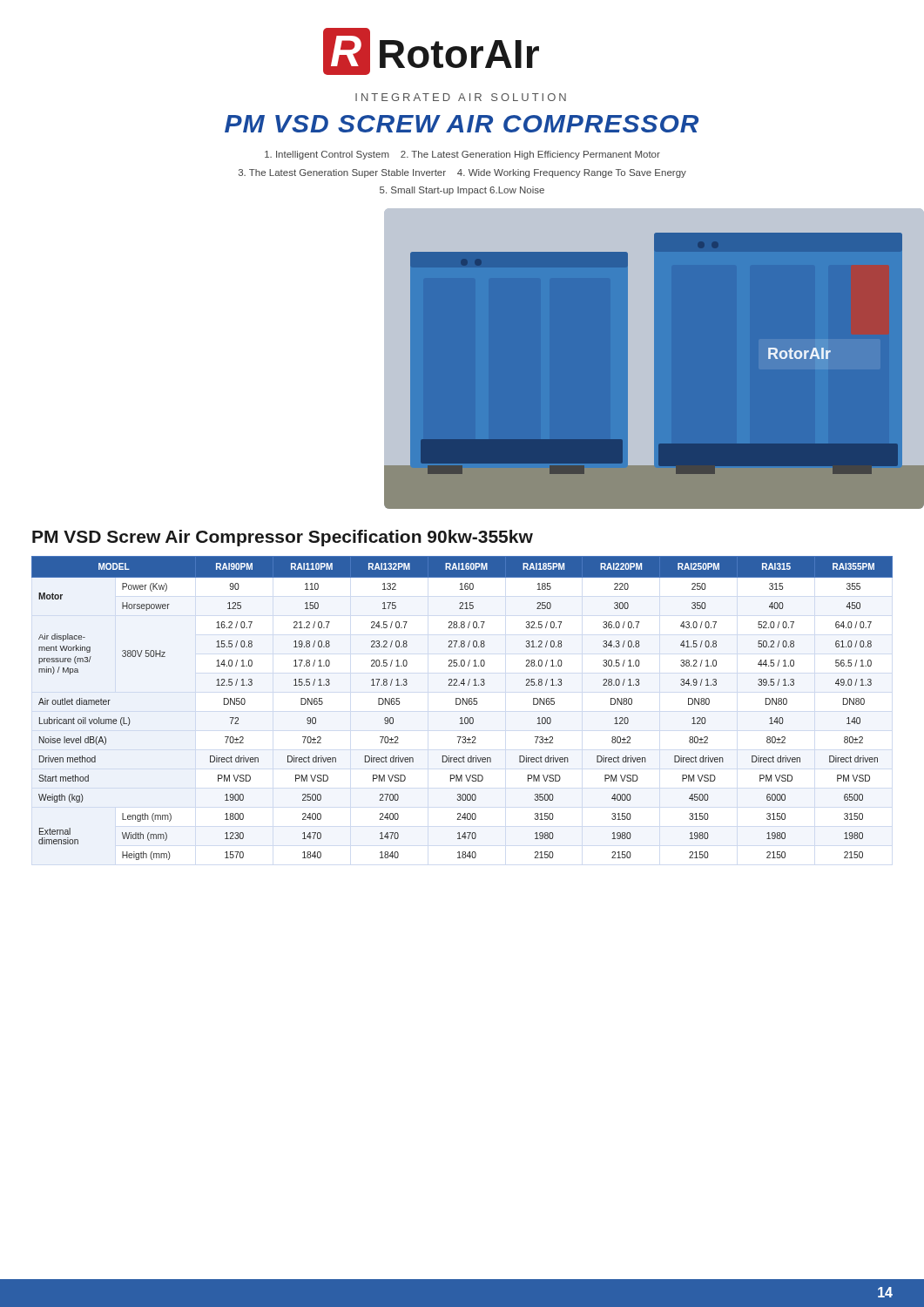
Task: Select the list item that reads "Intelligent Control System 2."
Action: coord(462,154)
